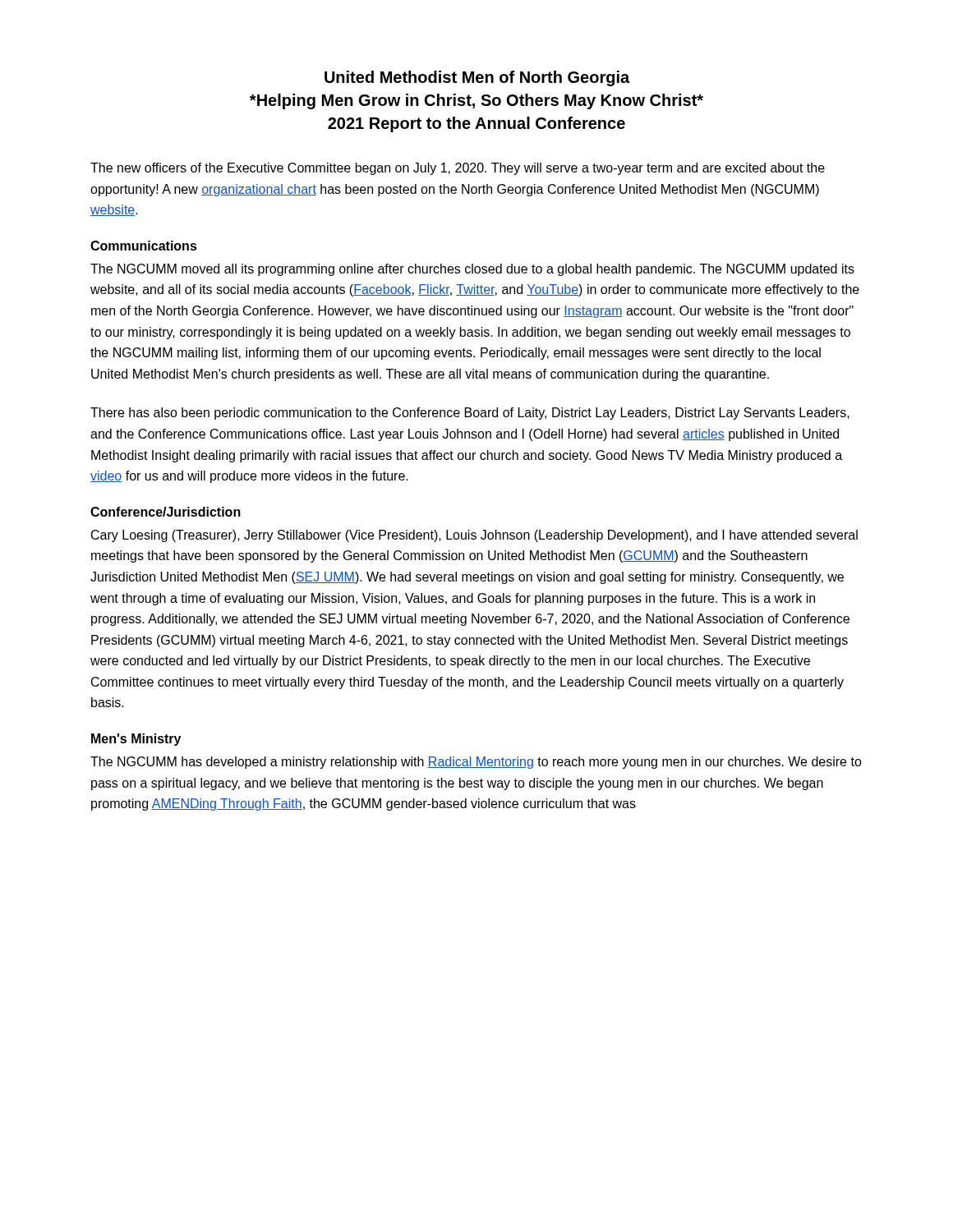The width and height of the screenshot is (953, 1232).
Task: Locate the element starting "The NGCUMM moved all"
Action: tap(475, 321)
